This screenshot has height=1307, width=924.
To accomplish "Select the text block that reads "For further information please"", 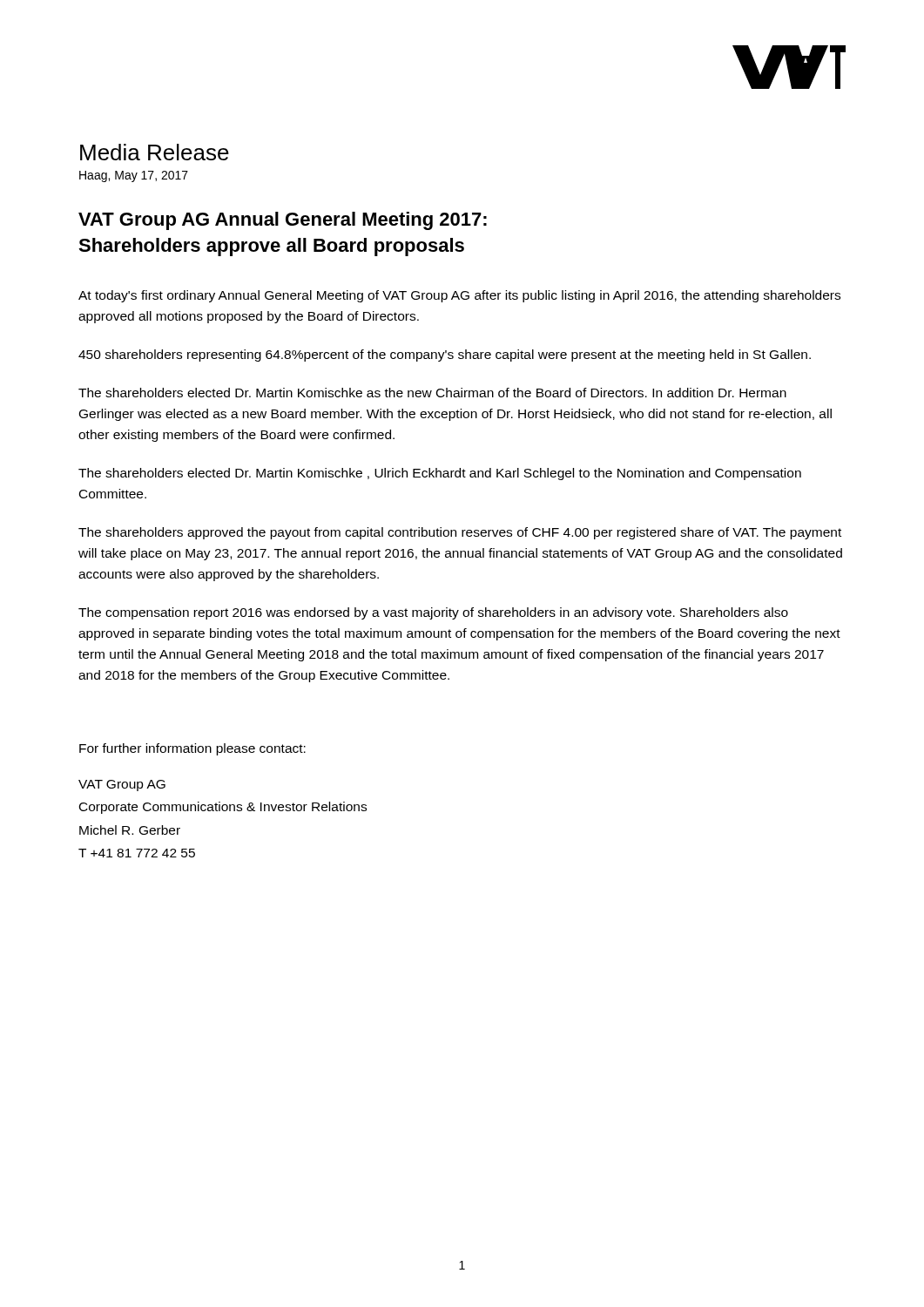I will tap(192, 748).
